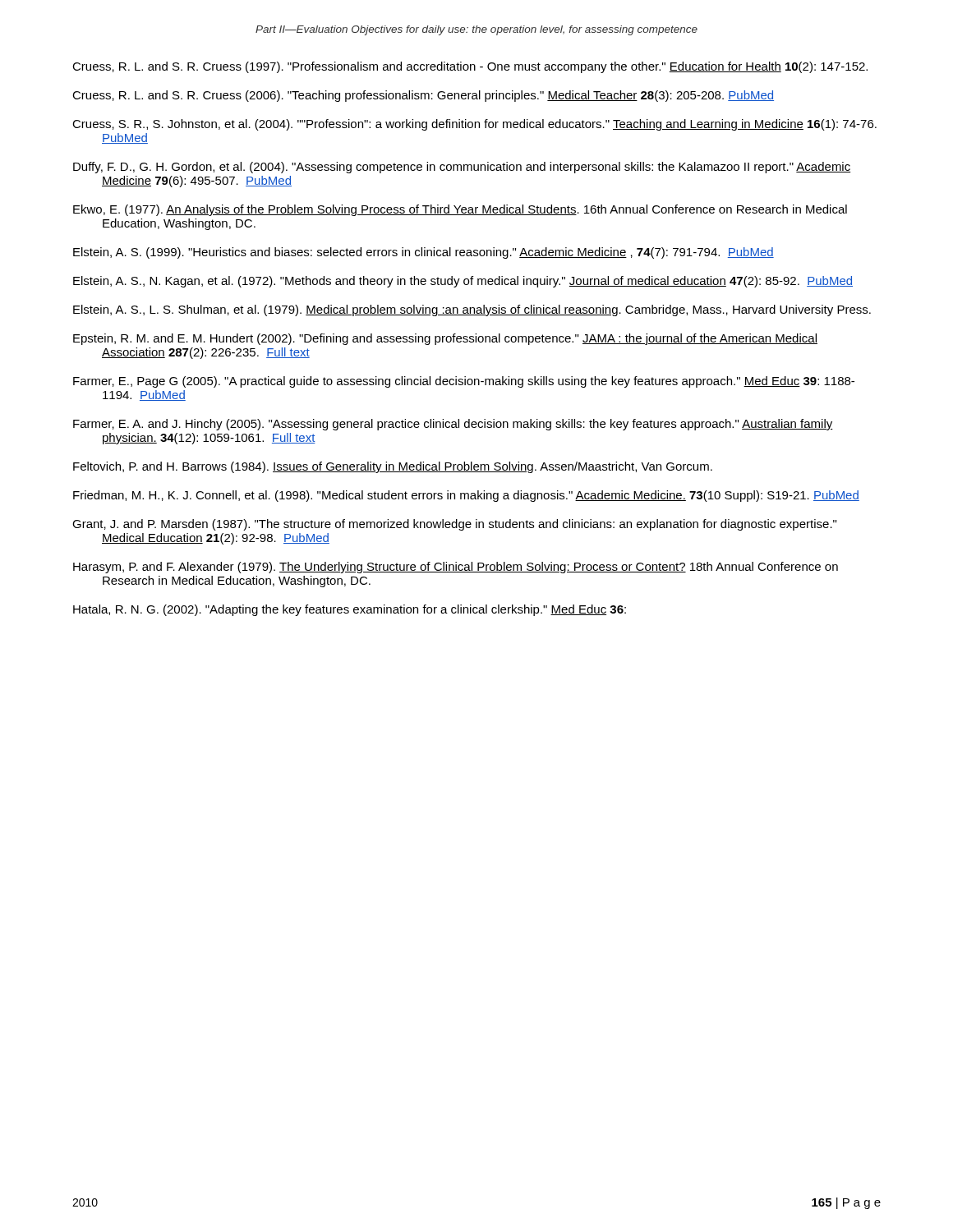The width and height of the screenshot is (953, 1232).
Task: Click on the element starting "Elstein, A. S., N. Kagan,"
Action: (463, 280)
